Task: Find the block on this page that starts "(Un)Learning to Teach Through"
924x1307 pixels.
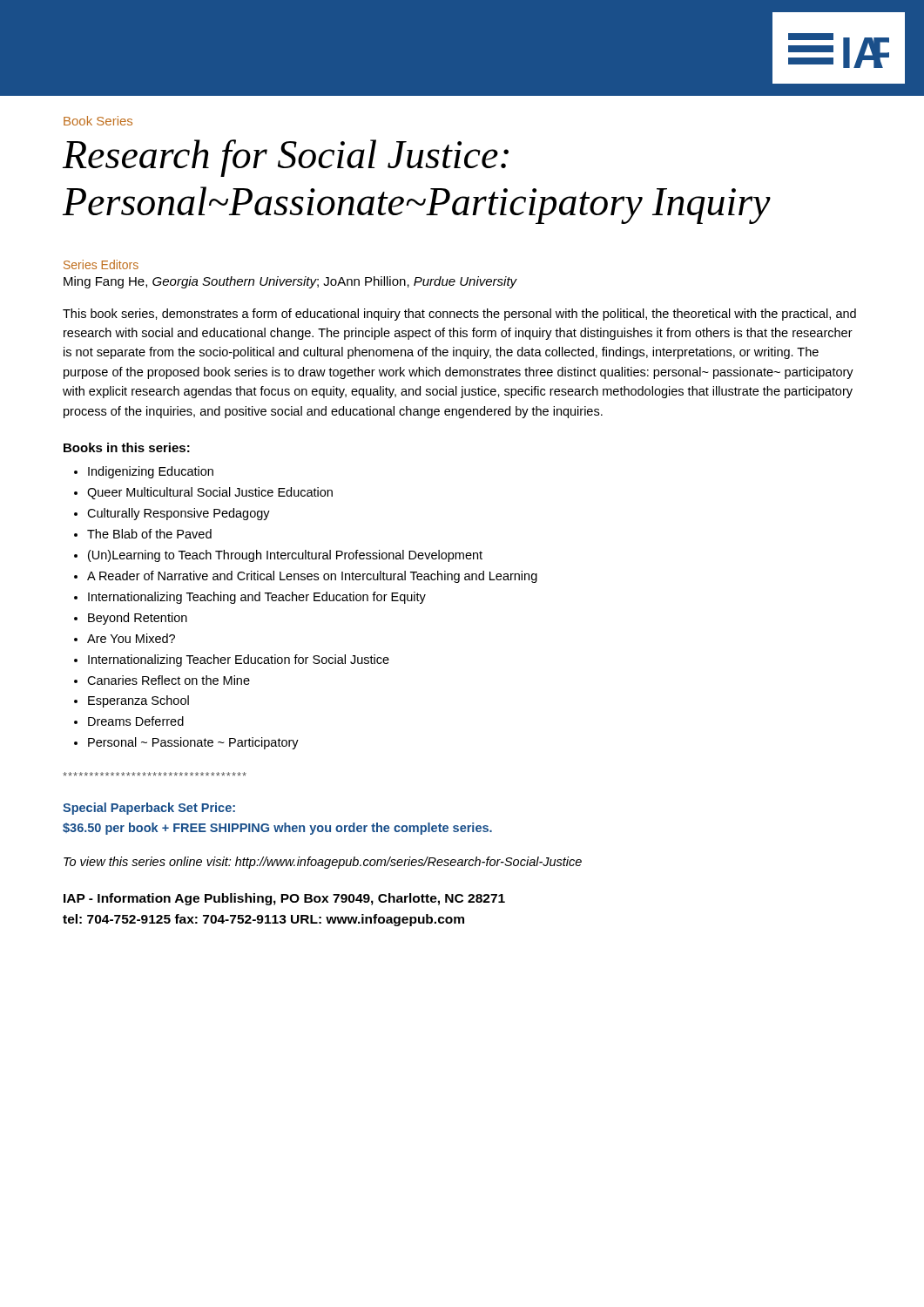Action: coord(285,555)
